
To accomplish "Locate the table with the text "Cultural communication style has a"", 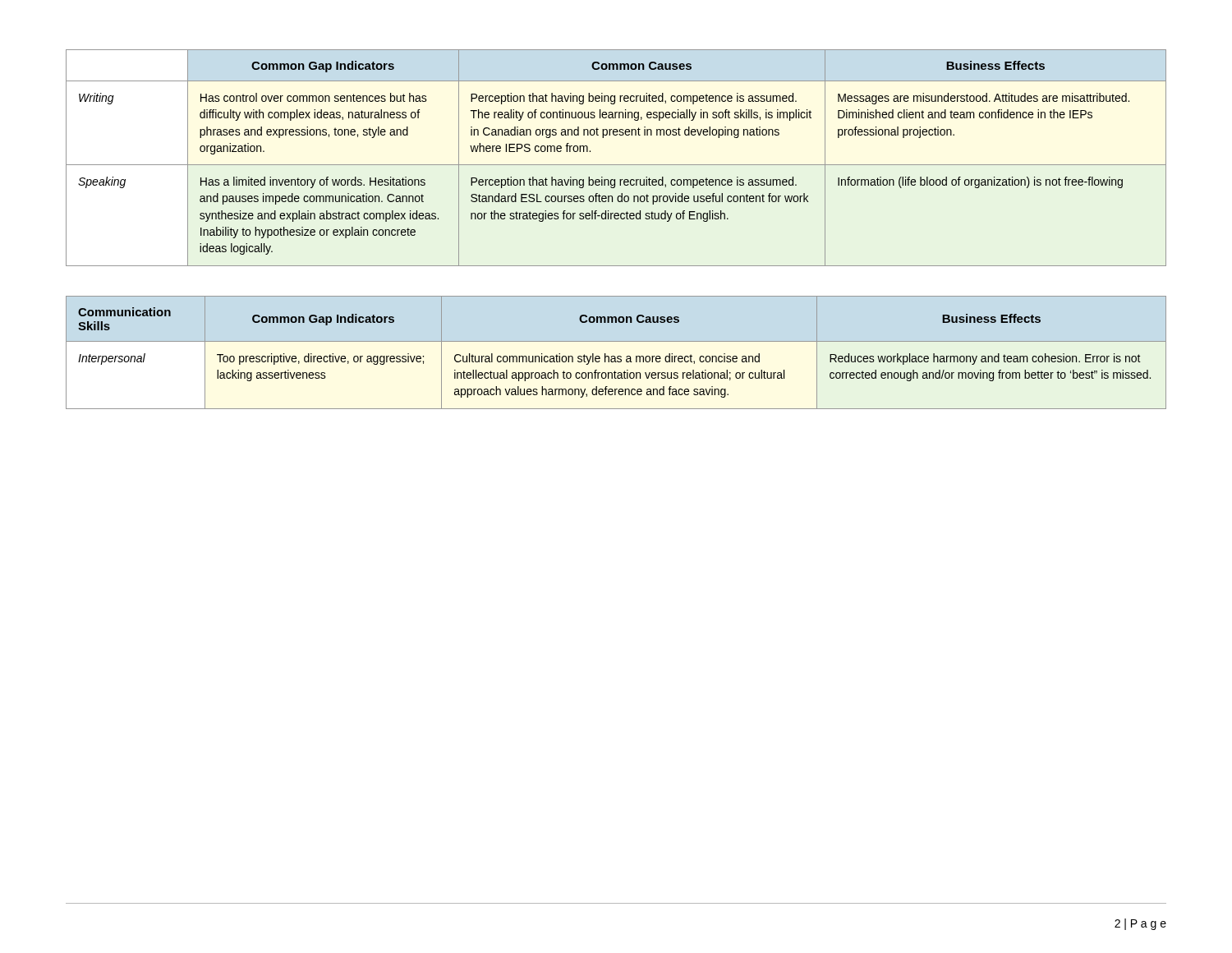I will pos(616,352).
